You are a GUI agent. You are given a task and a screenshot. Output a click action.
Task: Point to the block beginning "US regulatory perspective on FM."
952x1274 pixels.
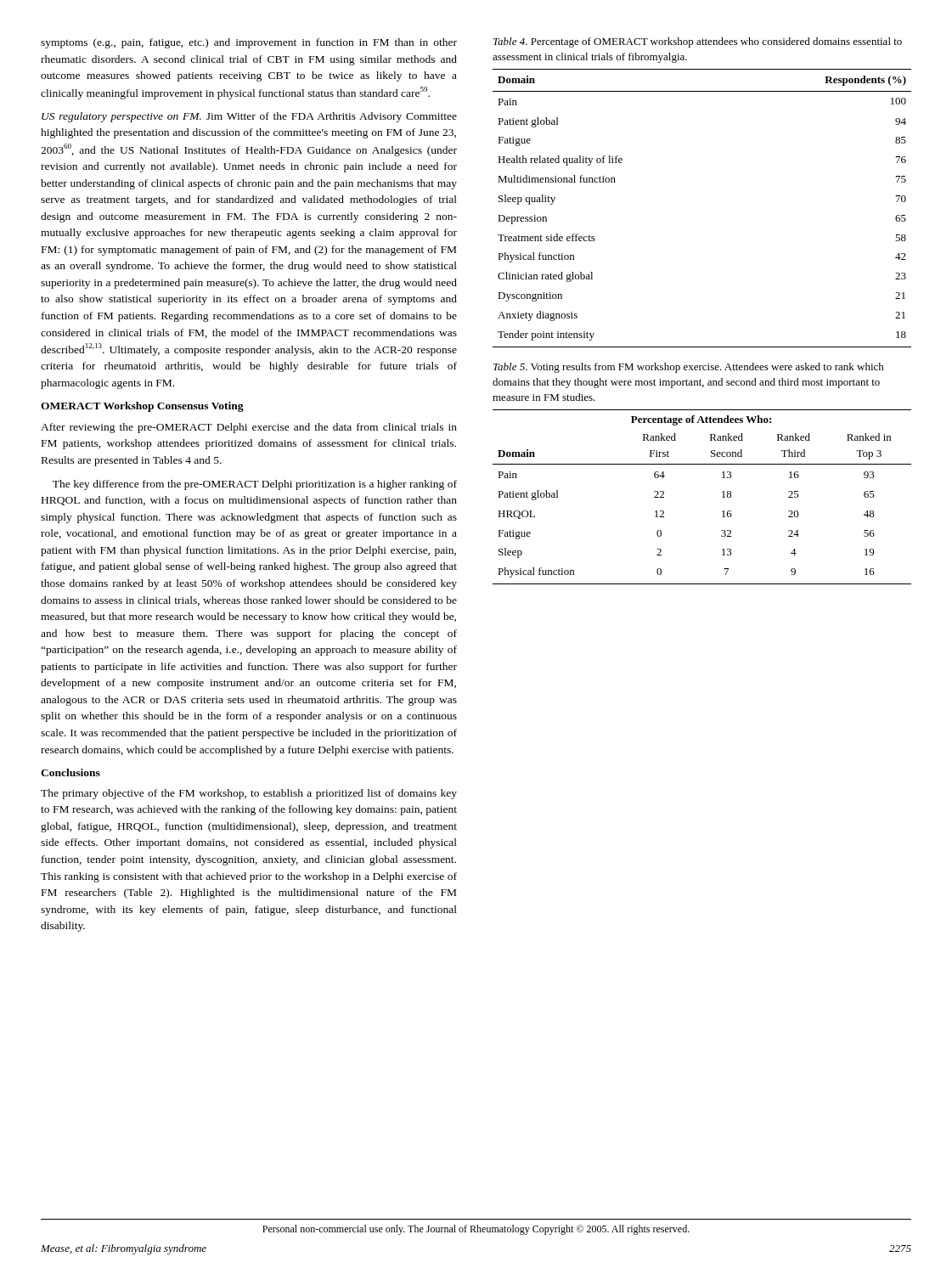point(249,249)
